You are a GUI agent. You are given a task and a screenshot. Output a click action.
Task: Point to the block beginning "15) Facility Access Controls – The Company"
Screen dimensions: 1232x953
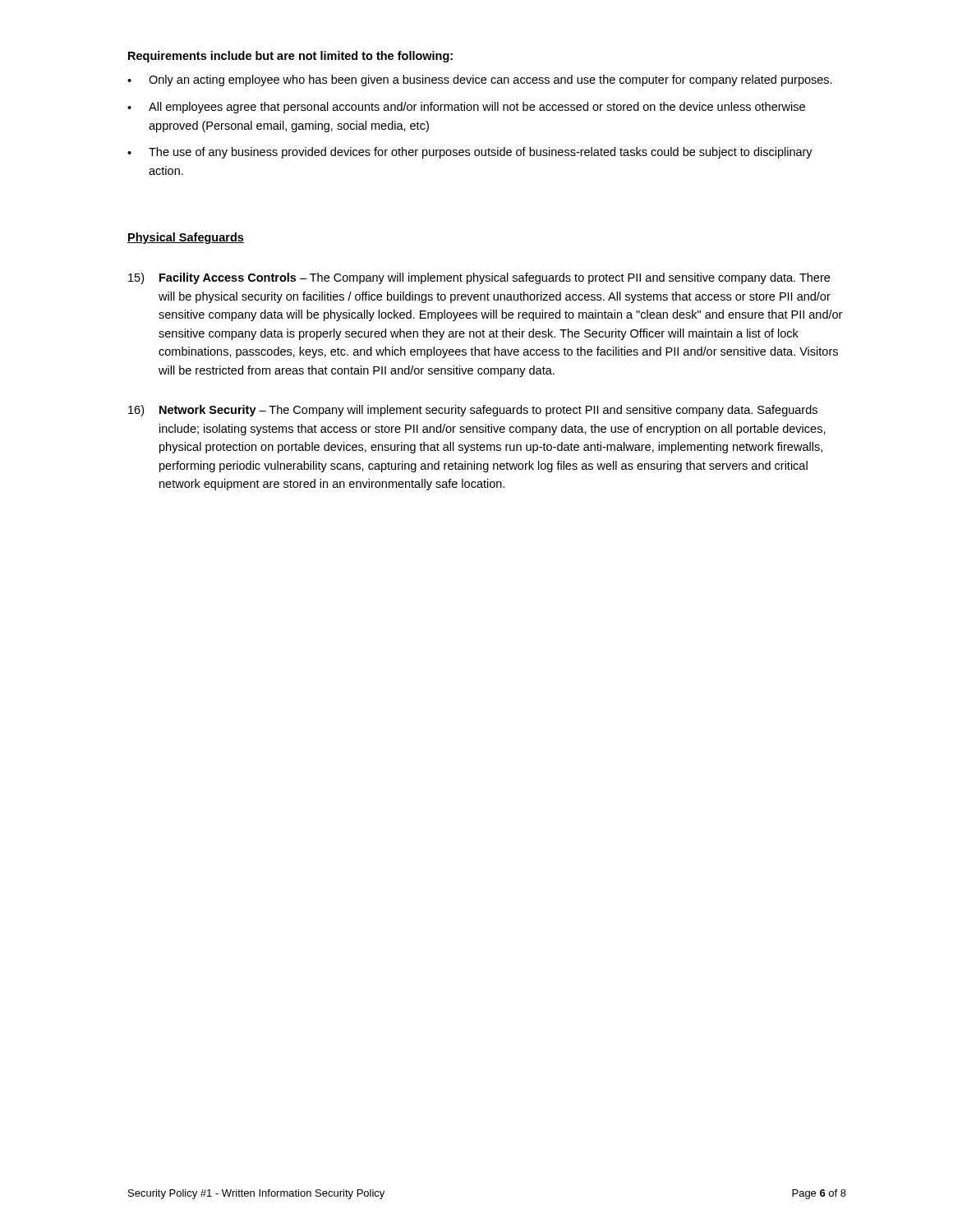(487, 324)
